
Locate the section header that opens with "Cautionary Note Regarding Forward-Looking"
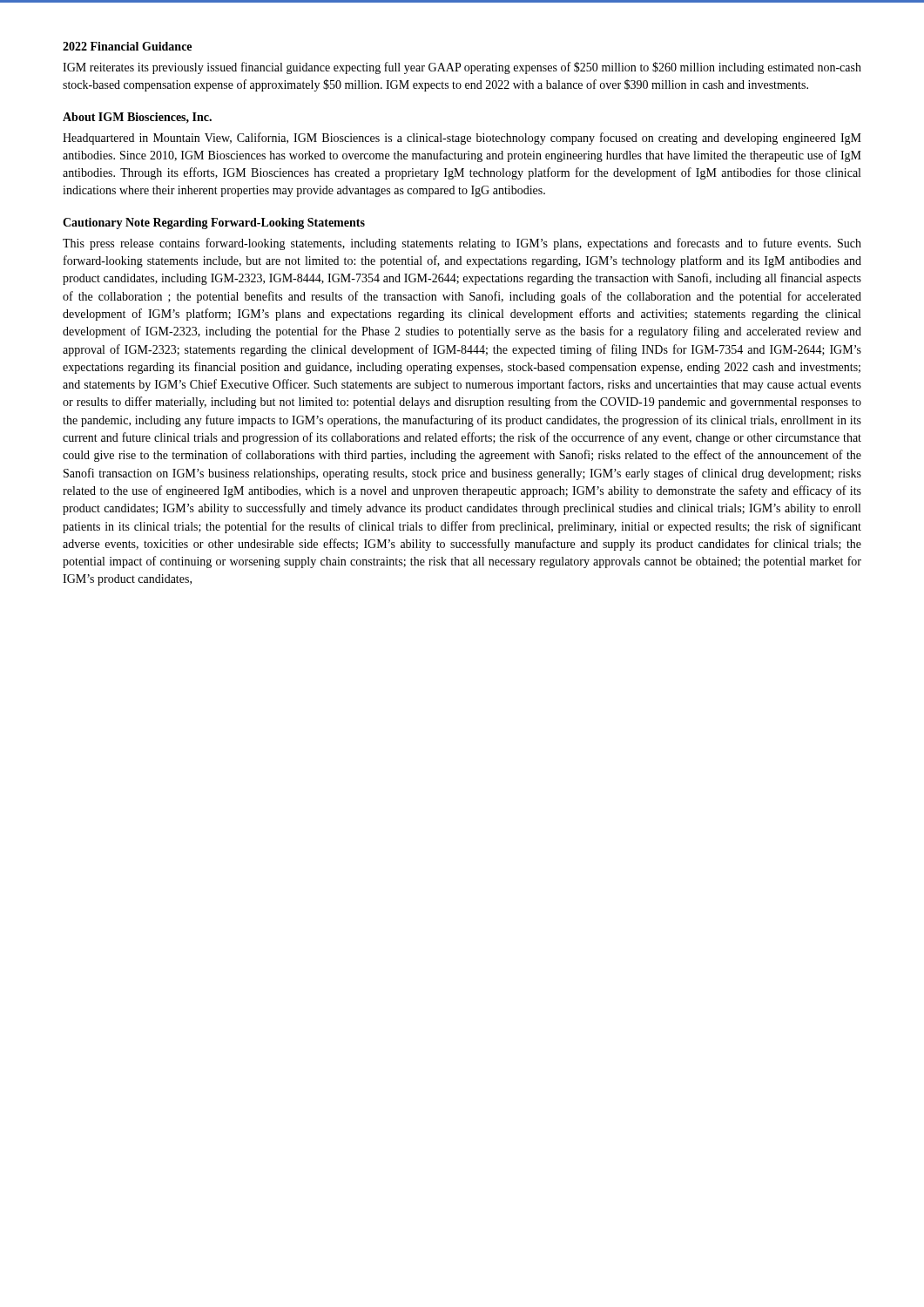214,222
